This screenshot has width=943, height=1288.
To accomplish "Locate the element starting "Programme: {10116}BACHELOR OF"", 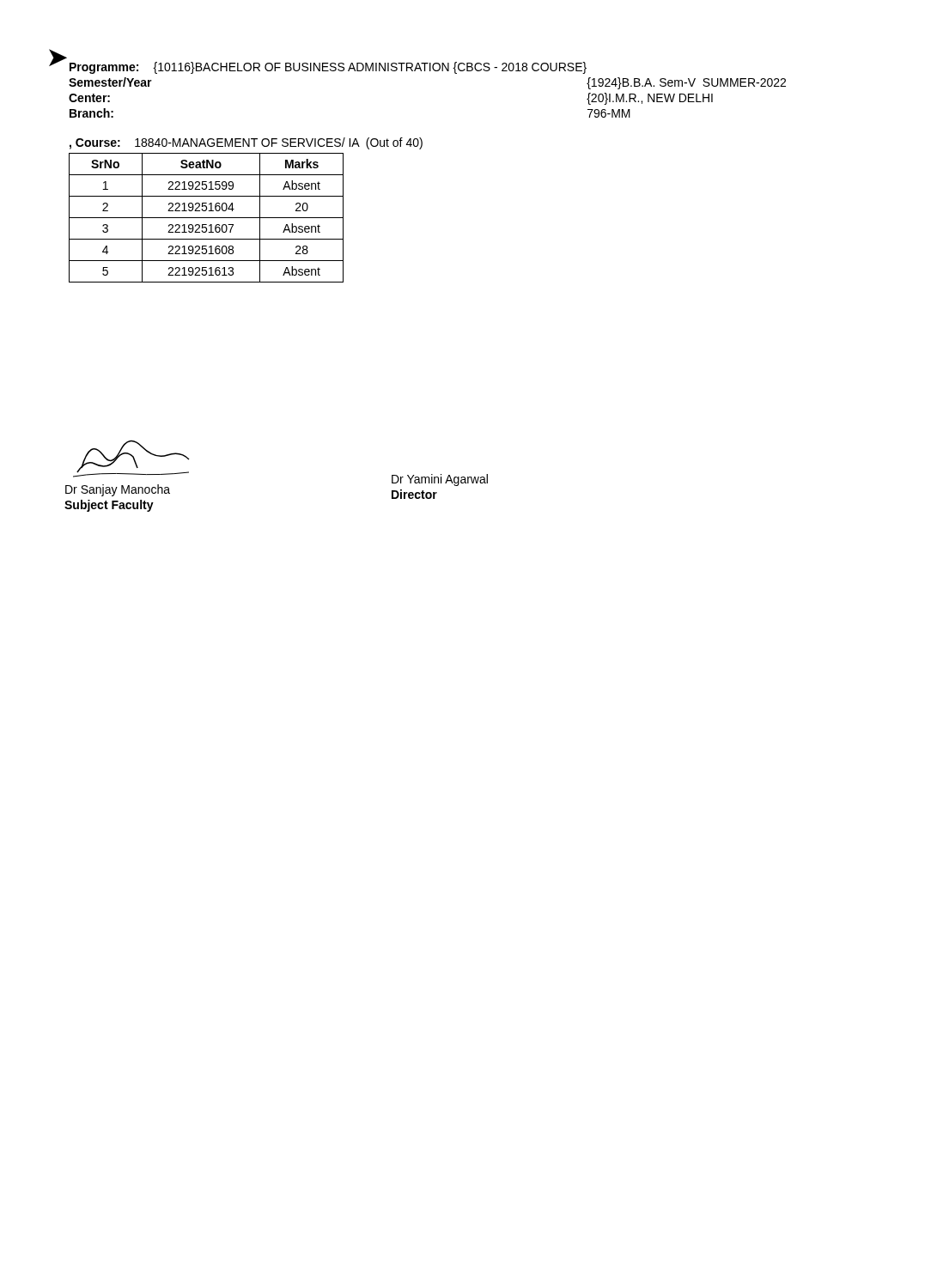I will tap(328, 68).
